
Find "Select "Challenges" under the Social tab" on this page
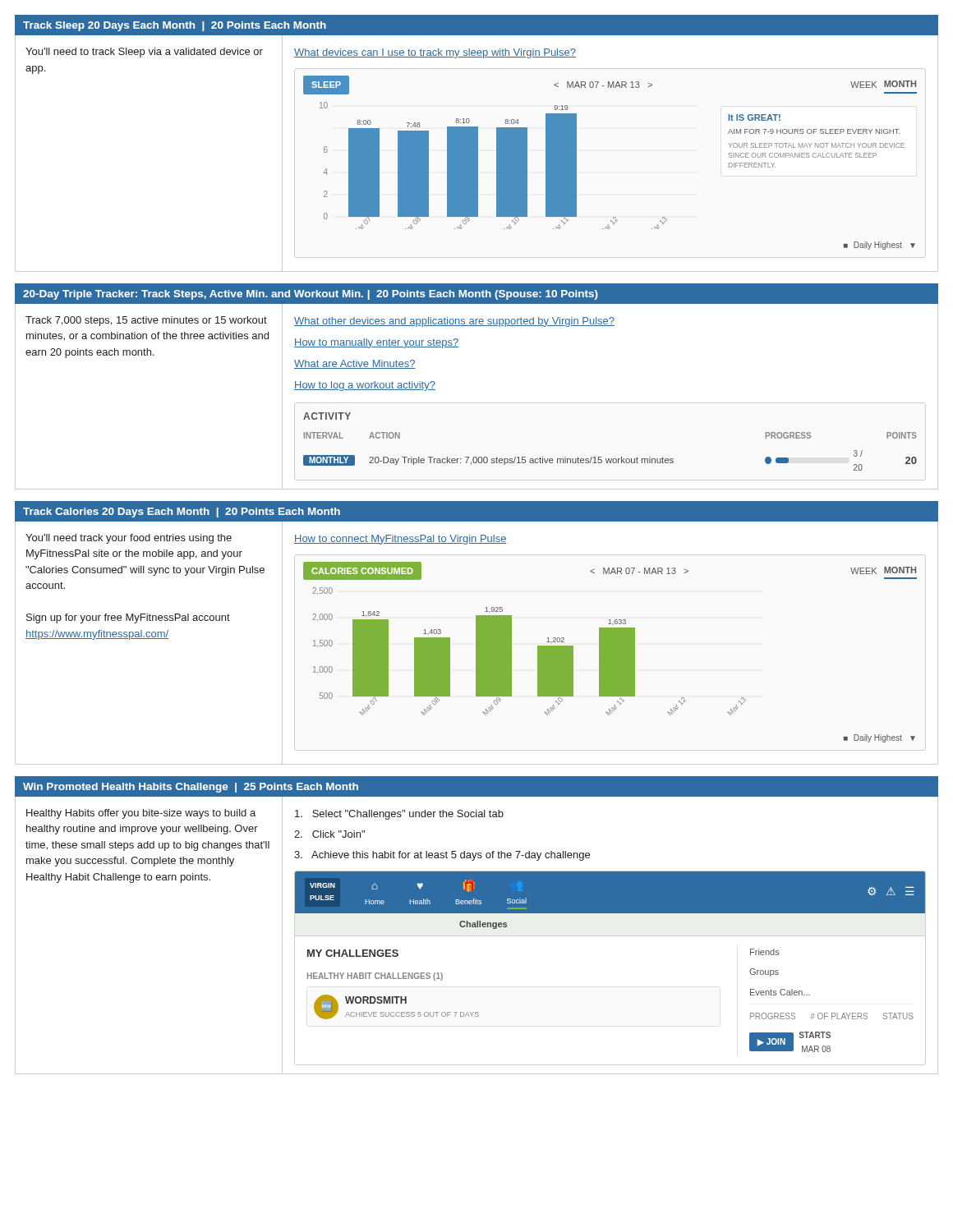pos(399,813)
